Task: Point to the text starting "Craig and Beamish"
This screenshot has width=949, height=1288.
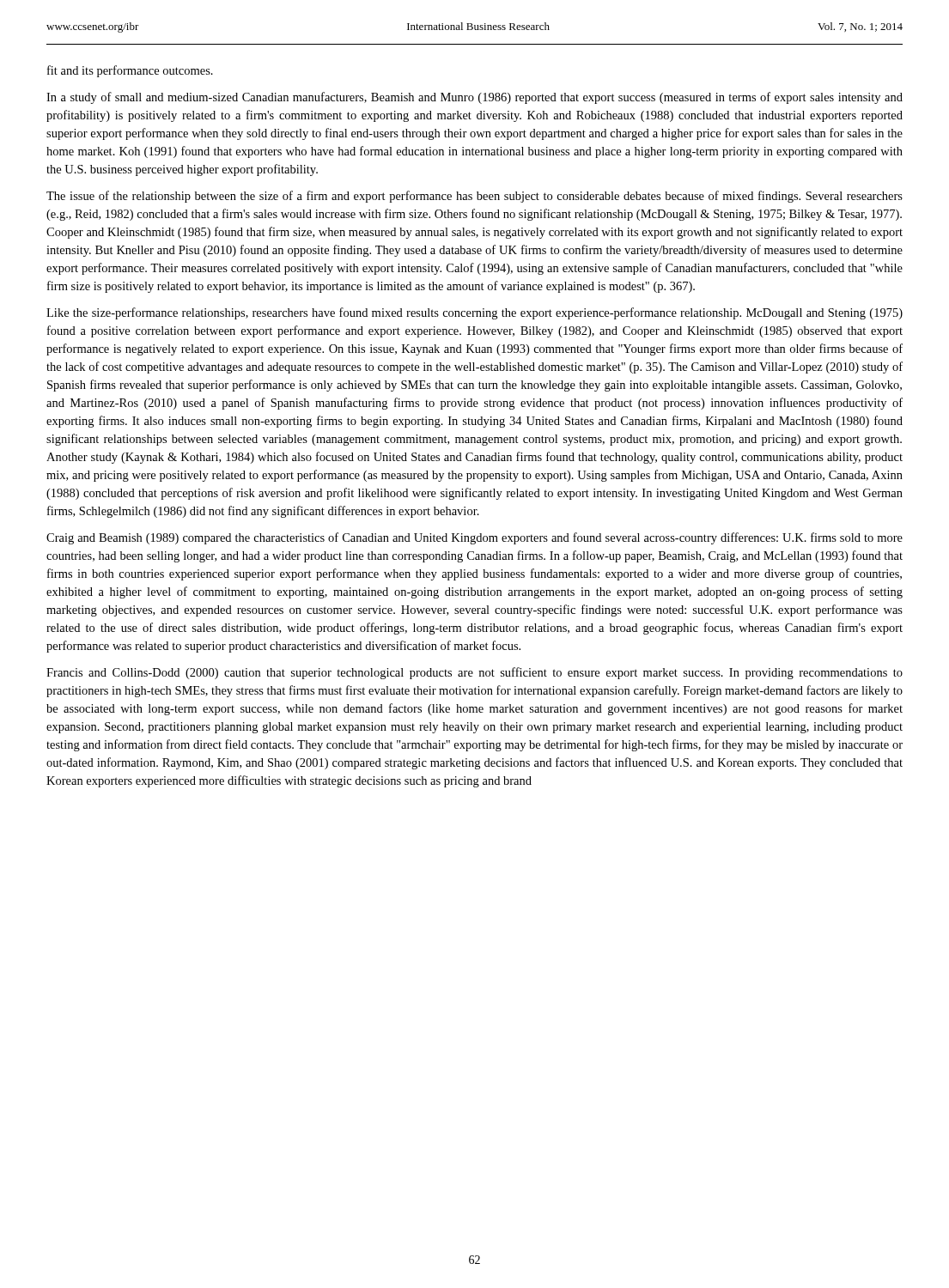Action: pyautogui.click(x=474, y=592)
